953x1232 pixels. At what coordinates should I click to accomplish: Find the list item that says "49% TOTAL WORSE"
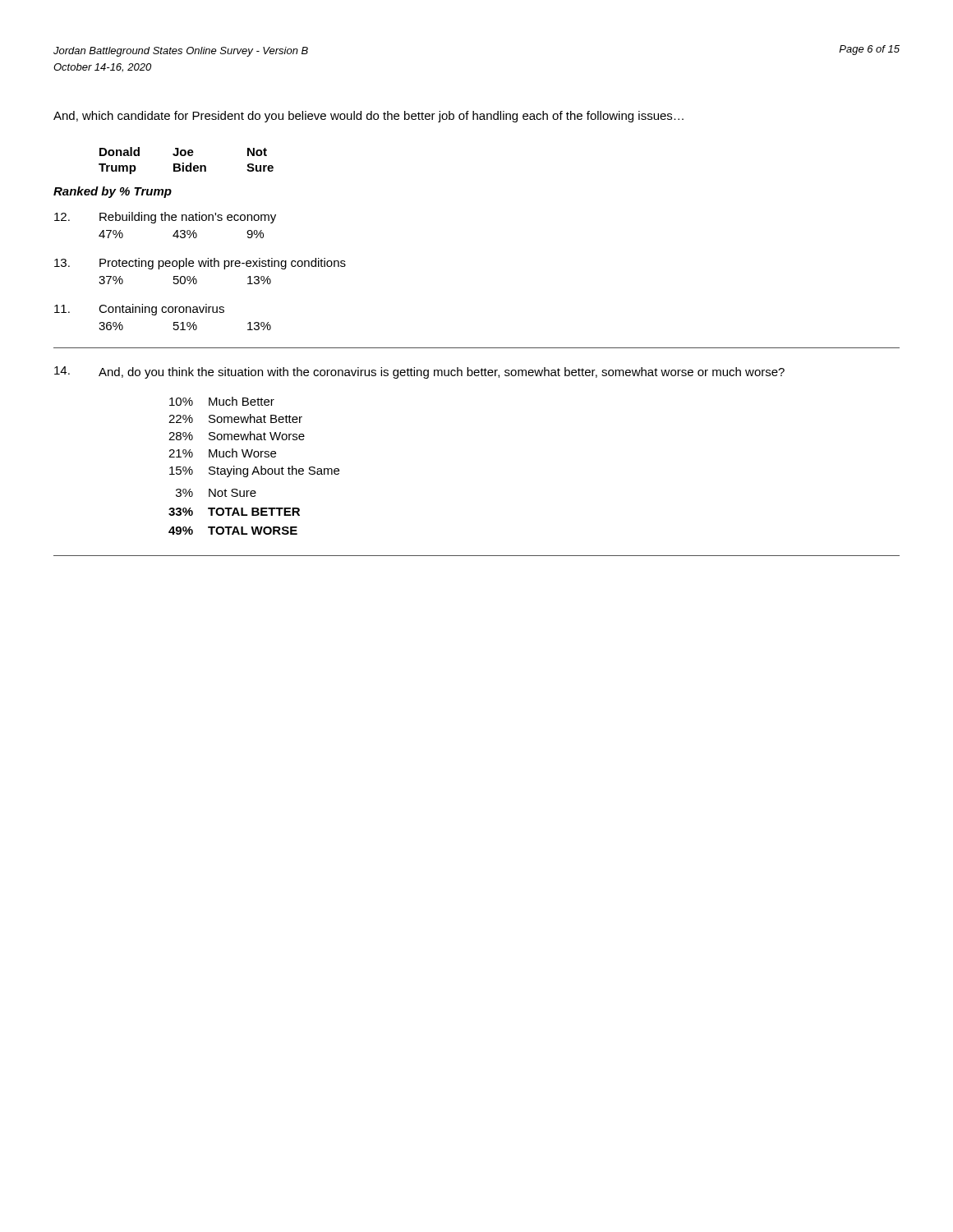point(223,530)
